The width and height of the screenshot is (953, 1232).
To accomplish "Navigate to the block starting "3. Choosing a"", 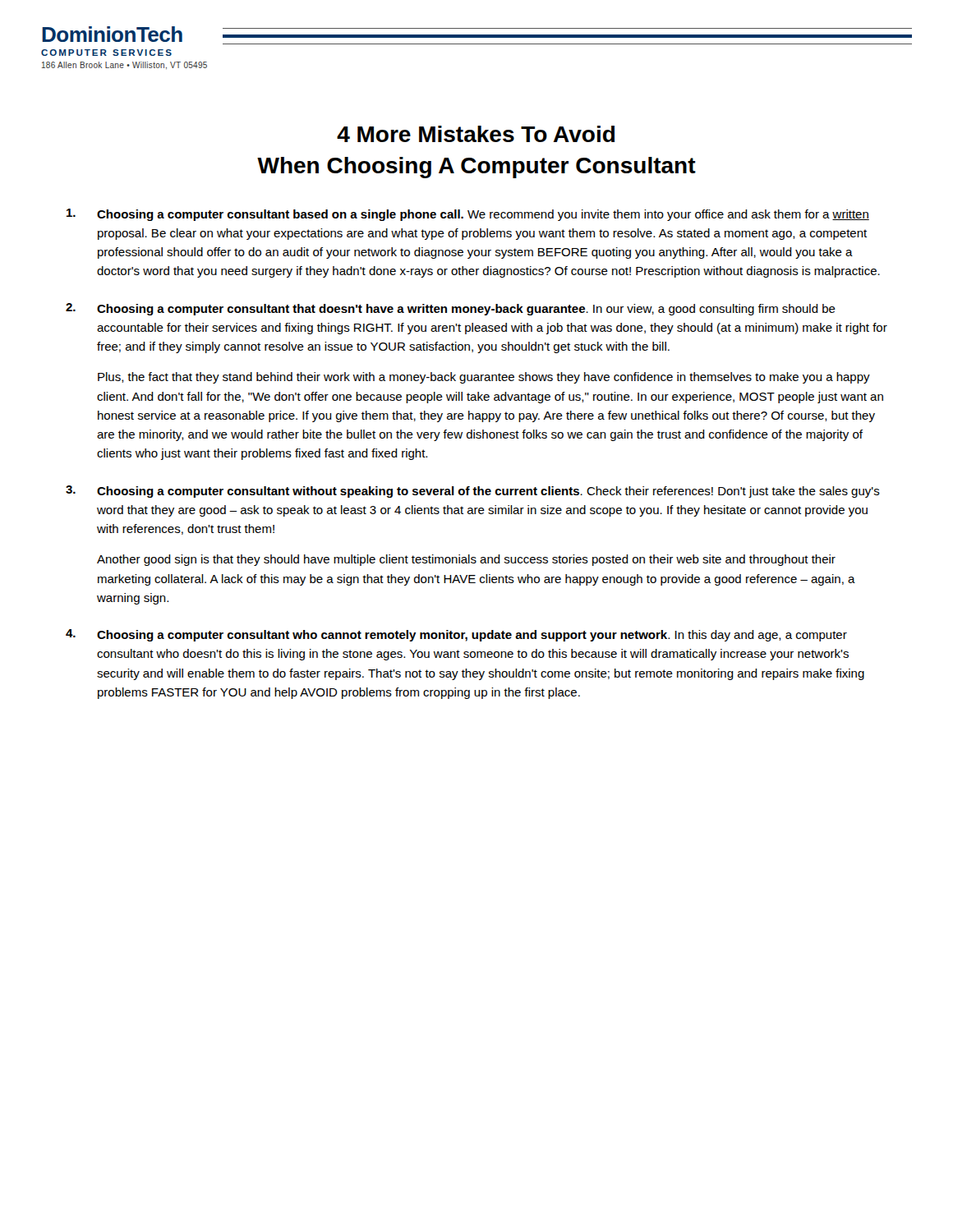I will coord(473,492).
